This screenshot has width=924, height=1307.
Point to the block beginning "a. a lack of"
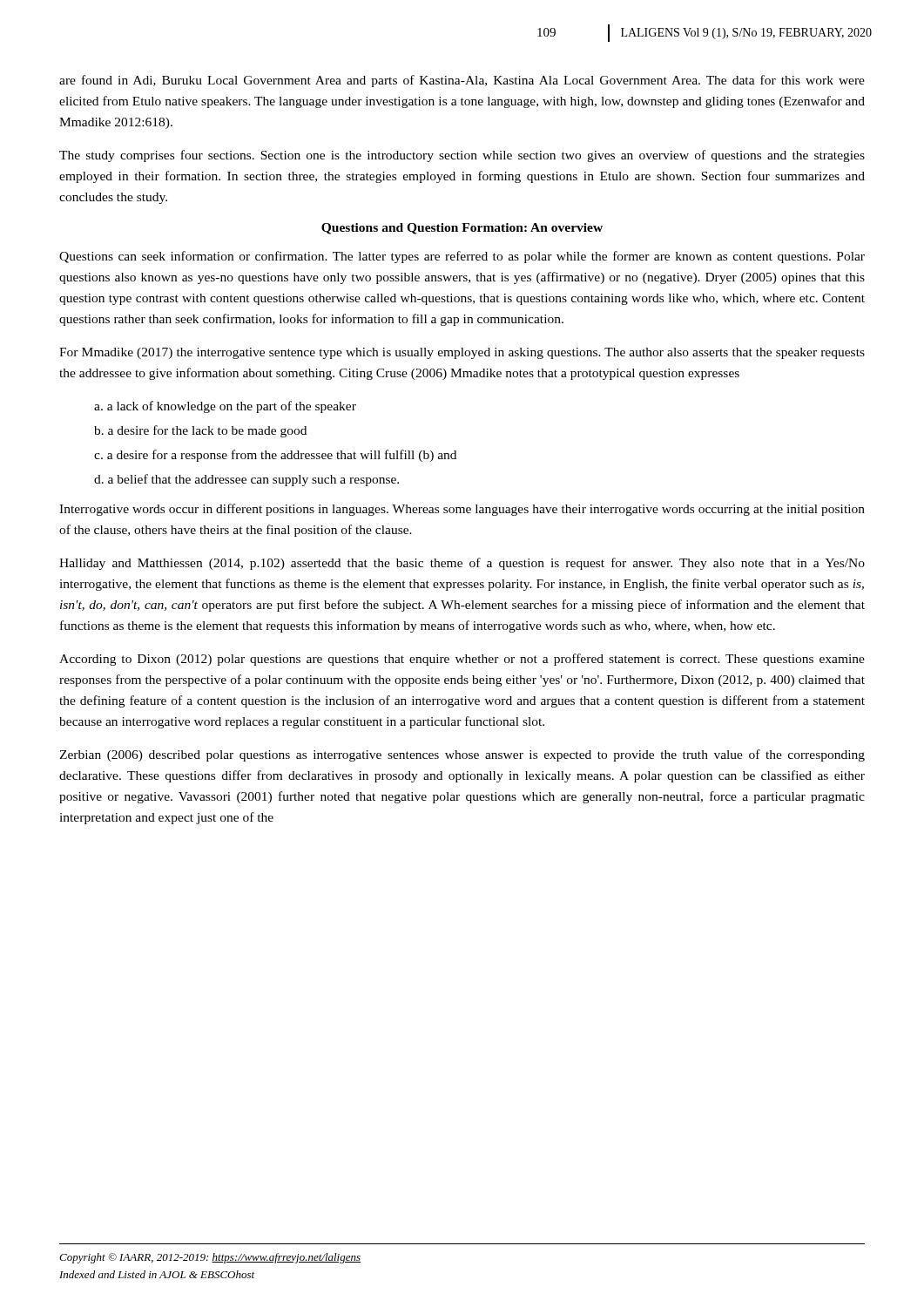(225, 406)
